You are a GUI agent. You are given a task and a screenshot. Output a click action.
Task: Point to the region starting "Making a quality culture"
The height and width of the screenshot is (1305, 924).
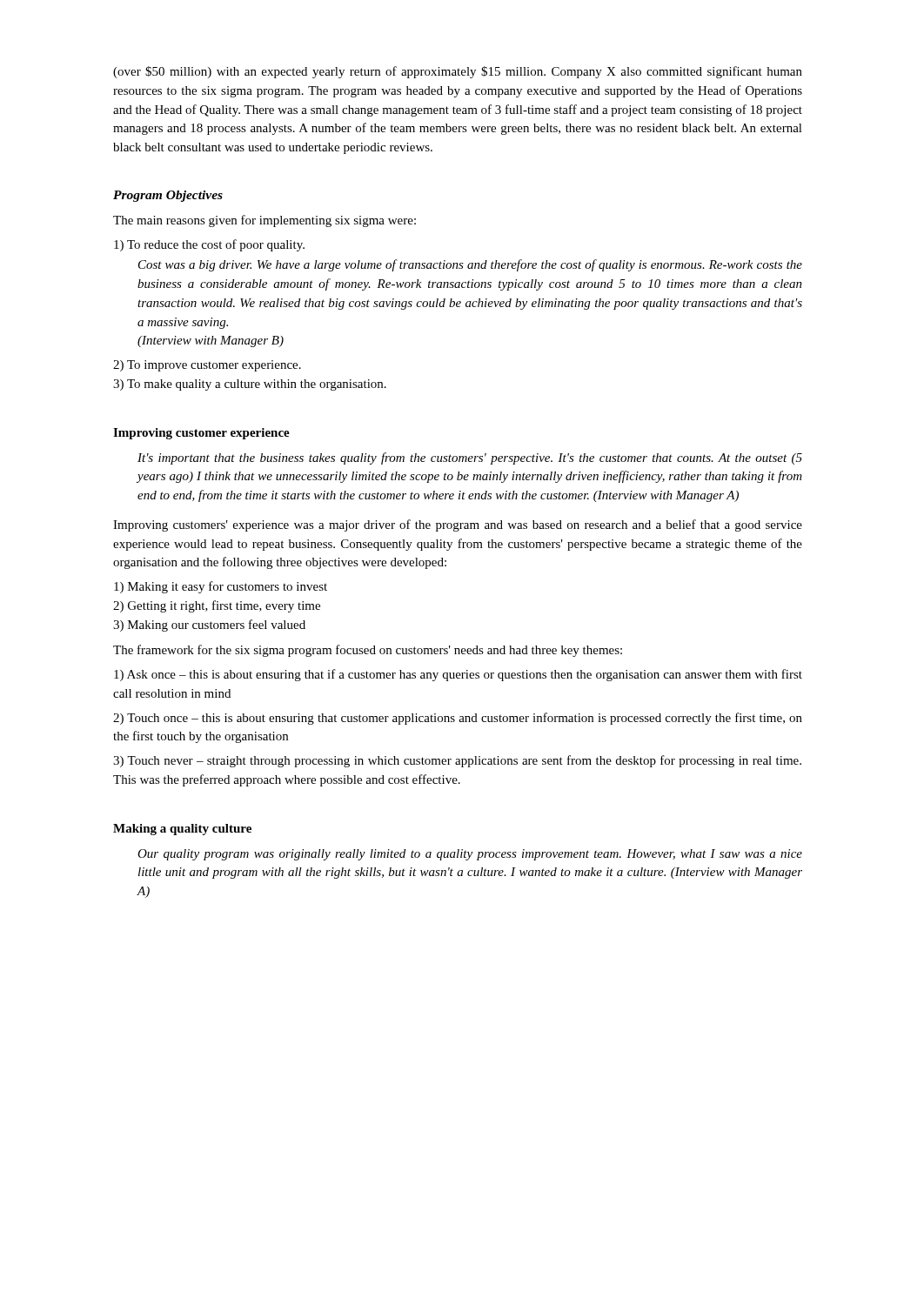click(182, 828)
